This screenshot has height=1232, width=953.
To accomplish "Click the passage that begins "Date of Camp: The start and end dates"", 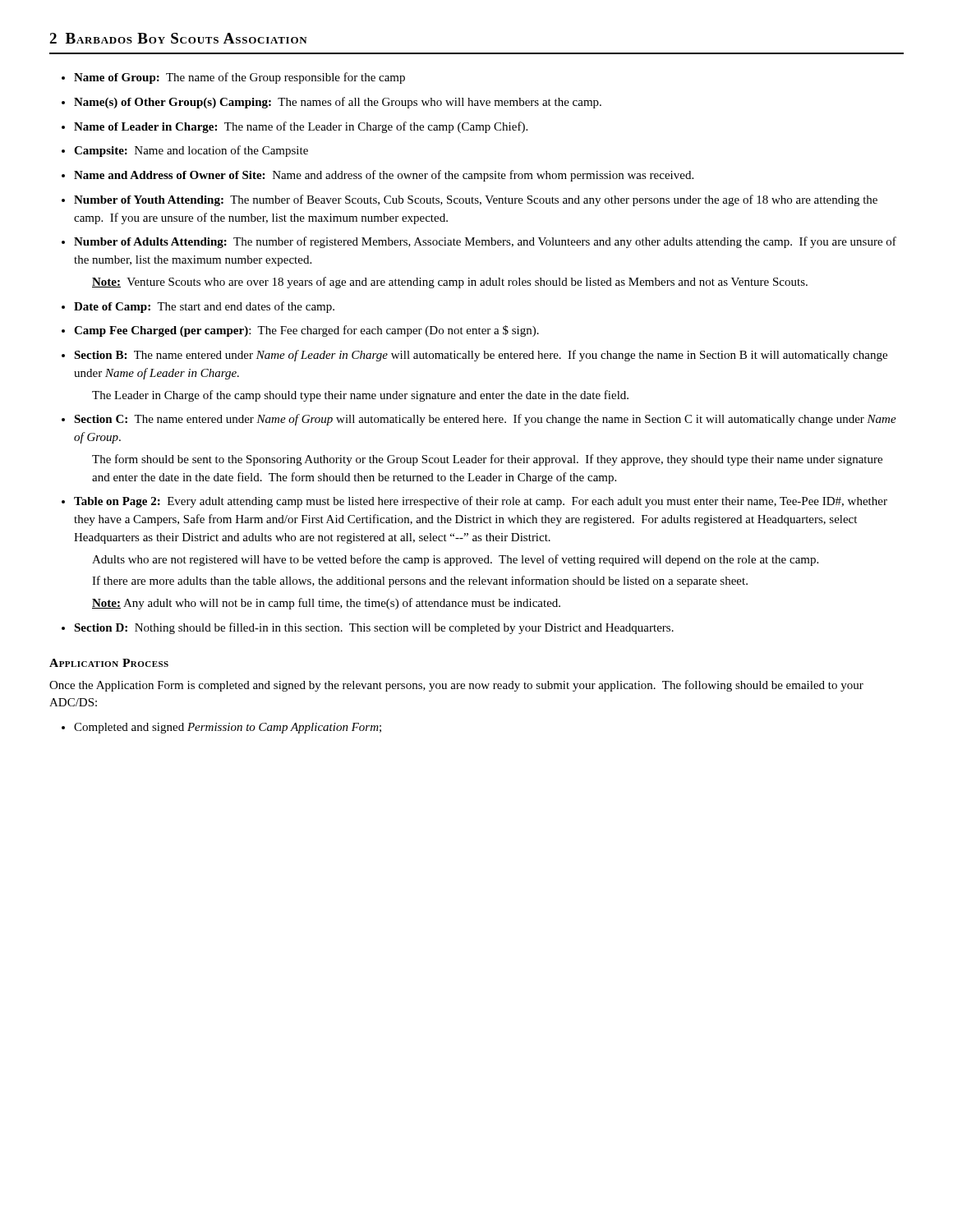I will pyautogui.click(x=205, y=306).
